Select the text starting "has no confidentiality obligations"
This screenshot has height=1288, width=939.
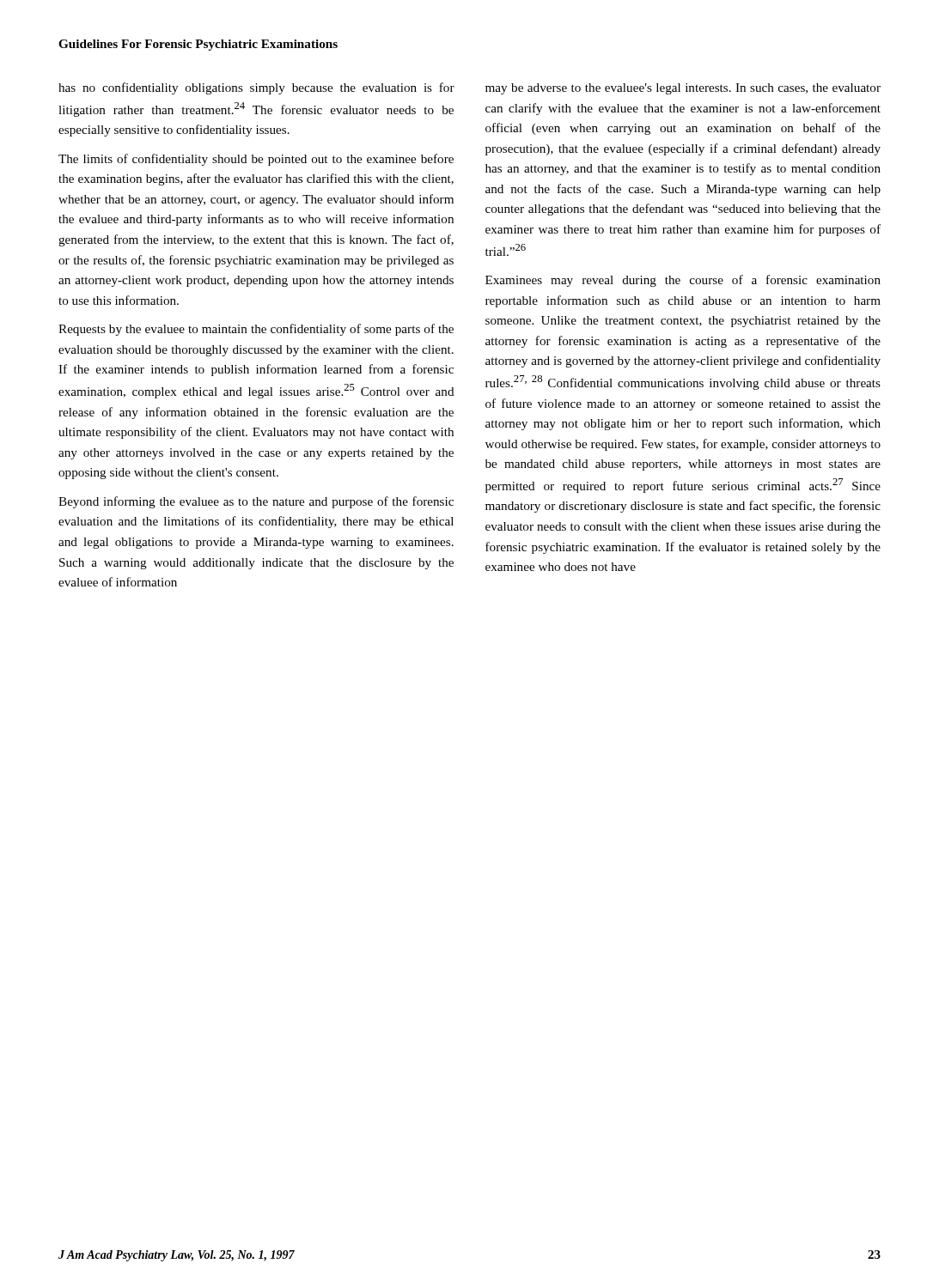point(256,335)
